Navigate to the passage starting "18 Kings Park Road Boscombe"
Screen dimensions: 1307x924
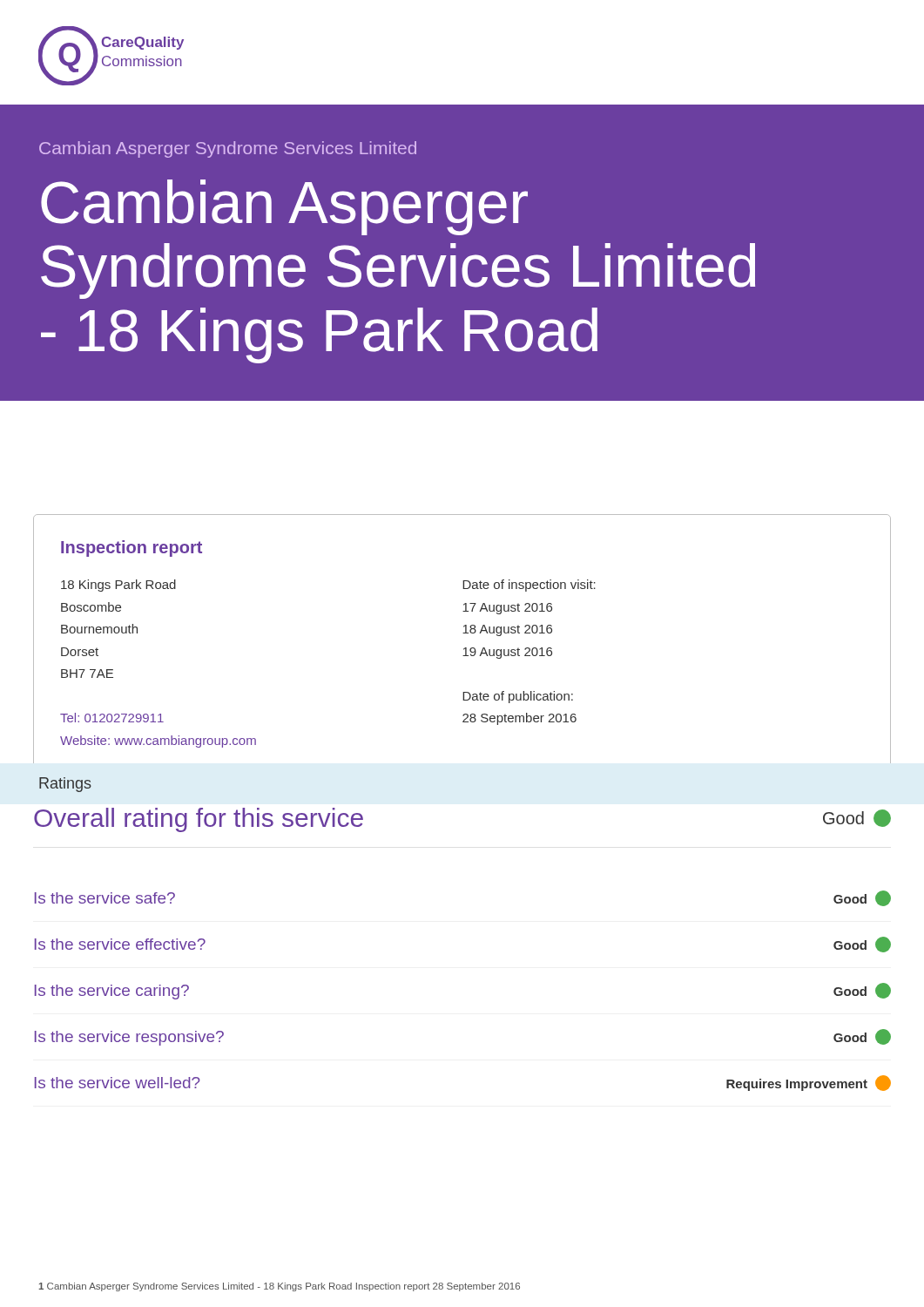tap(118, 586)
